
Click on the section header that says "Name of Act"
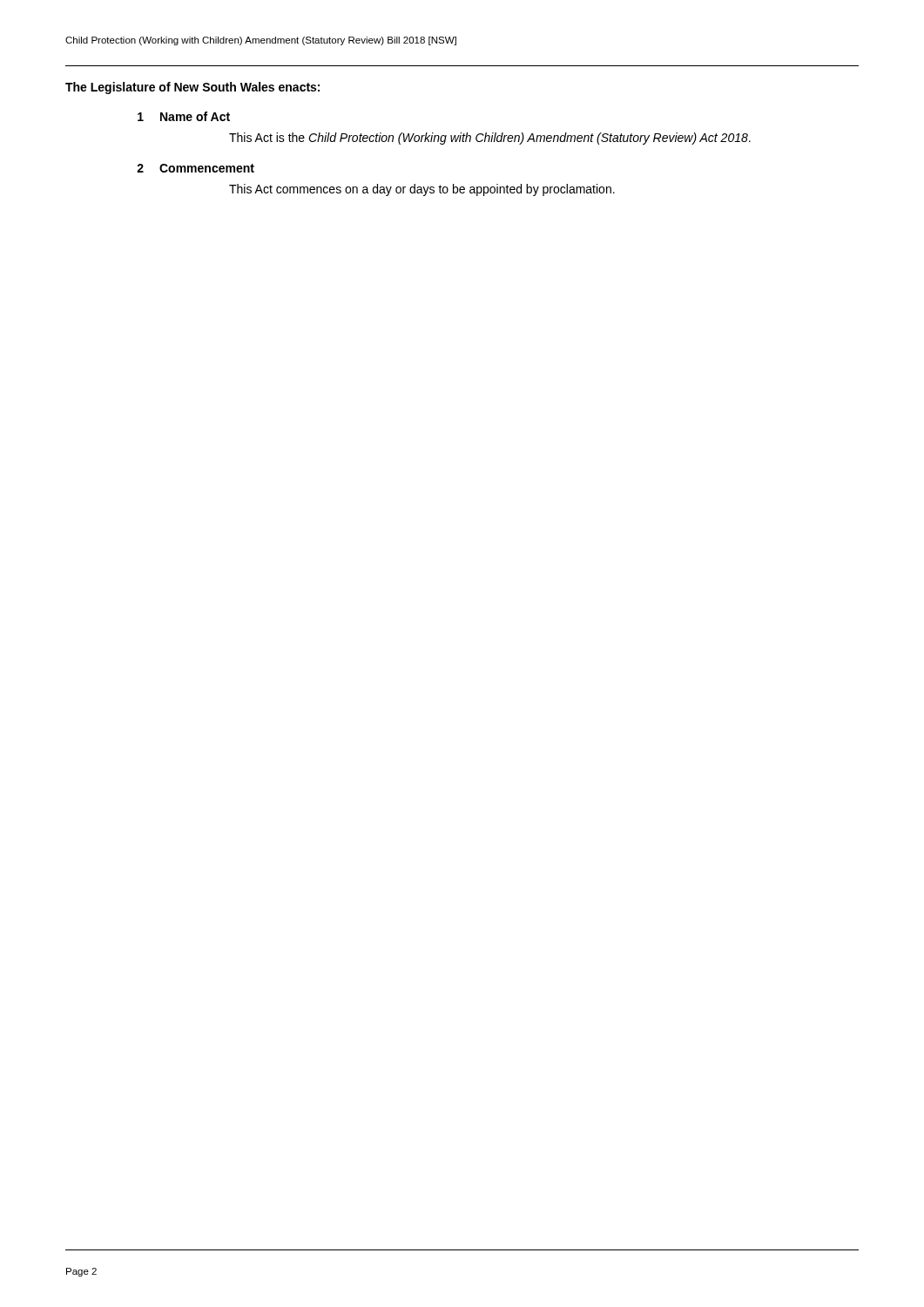[x=195, y=117]
